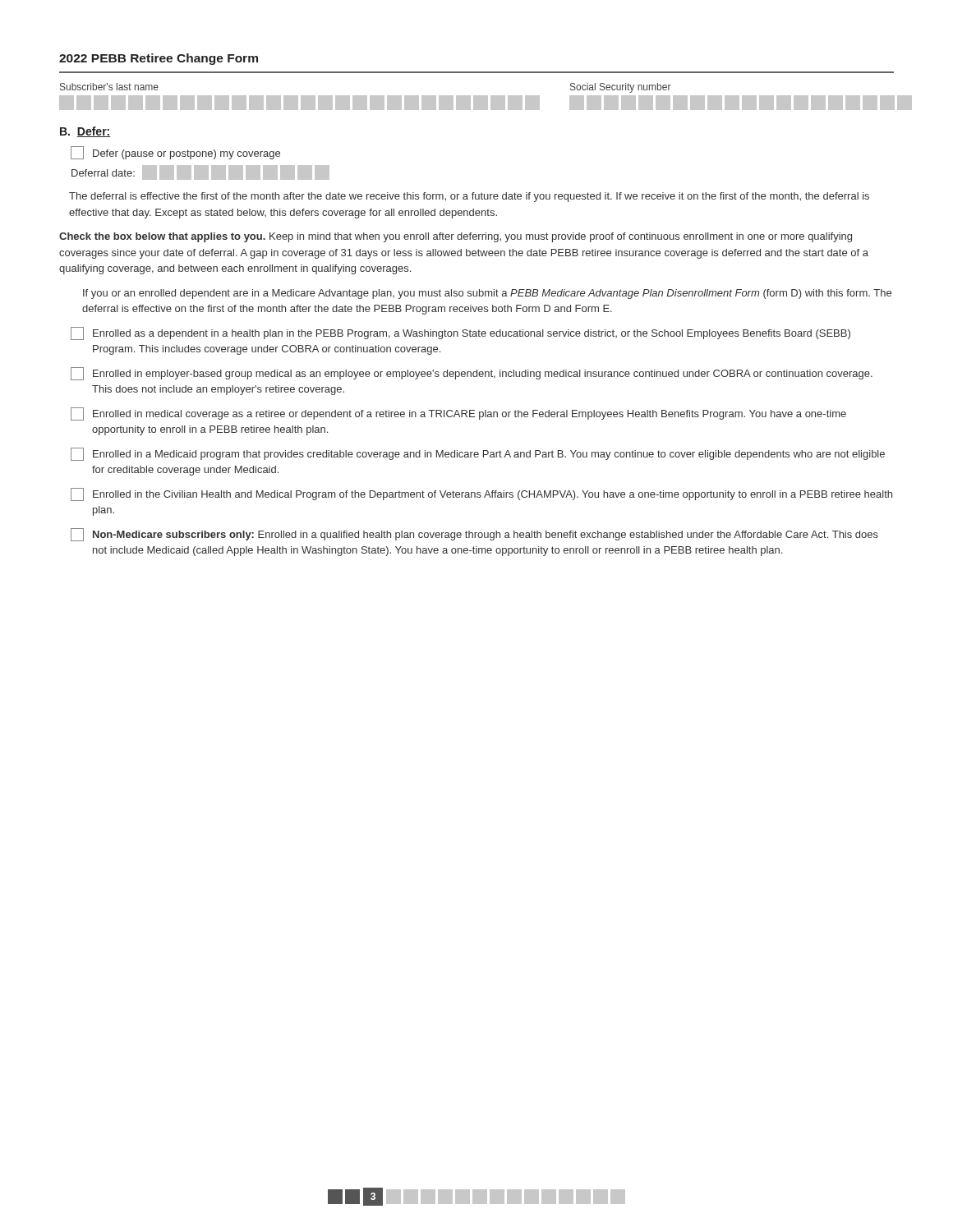Image resolution: width=953 pixels, height=1232 pixels.
Task: Point to the title beginning "2022 PEBB Retiree Change"
Action: [x=159, y=58]
